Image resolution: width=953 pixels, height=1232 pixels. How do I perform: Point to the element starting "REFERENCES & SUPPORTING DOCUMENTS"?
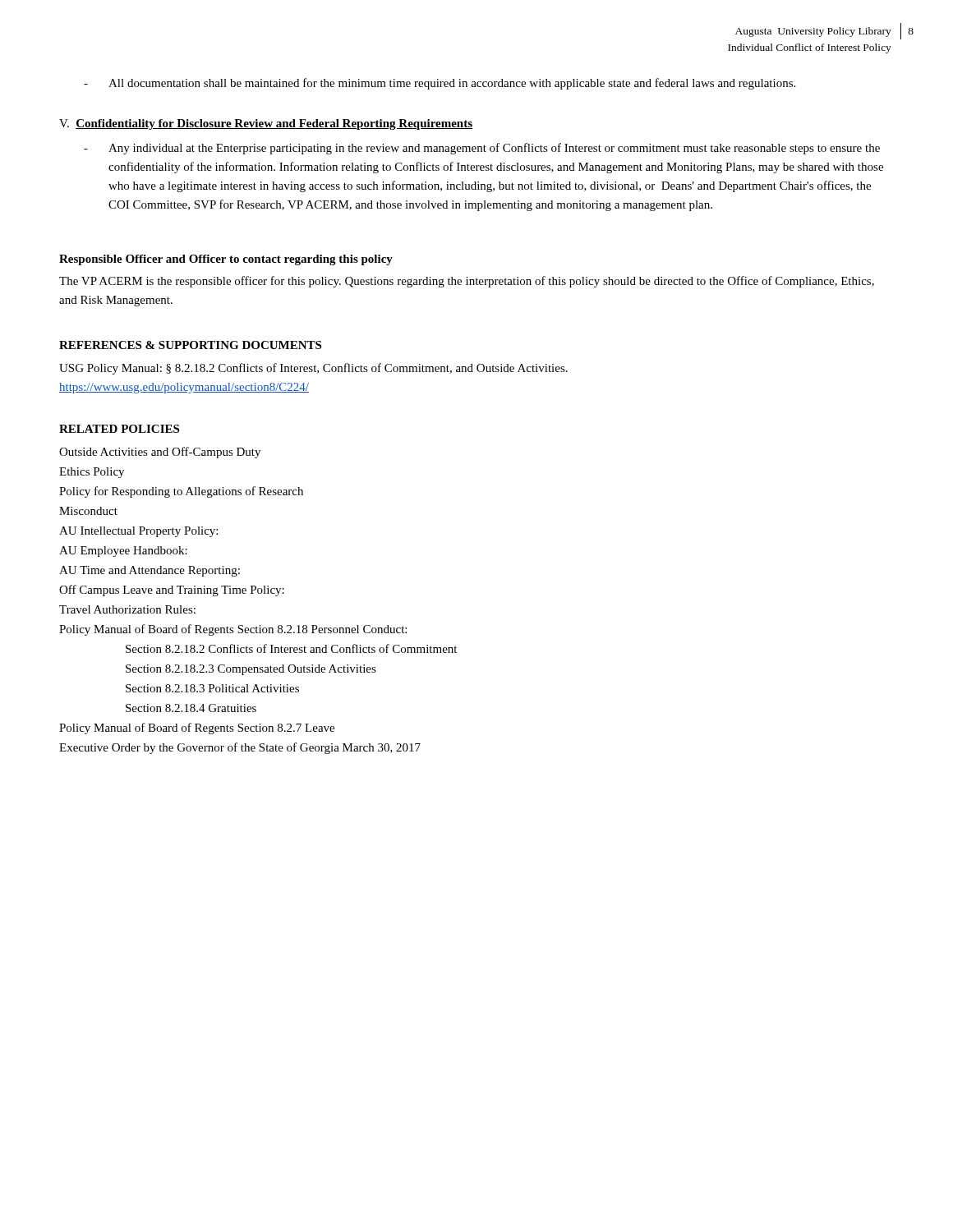pyautogui.click(x=191, y=345)
